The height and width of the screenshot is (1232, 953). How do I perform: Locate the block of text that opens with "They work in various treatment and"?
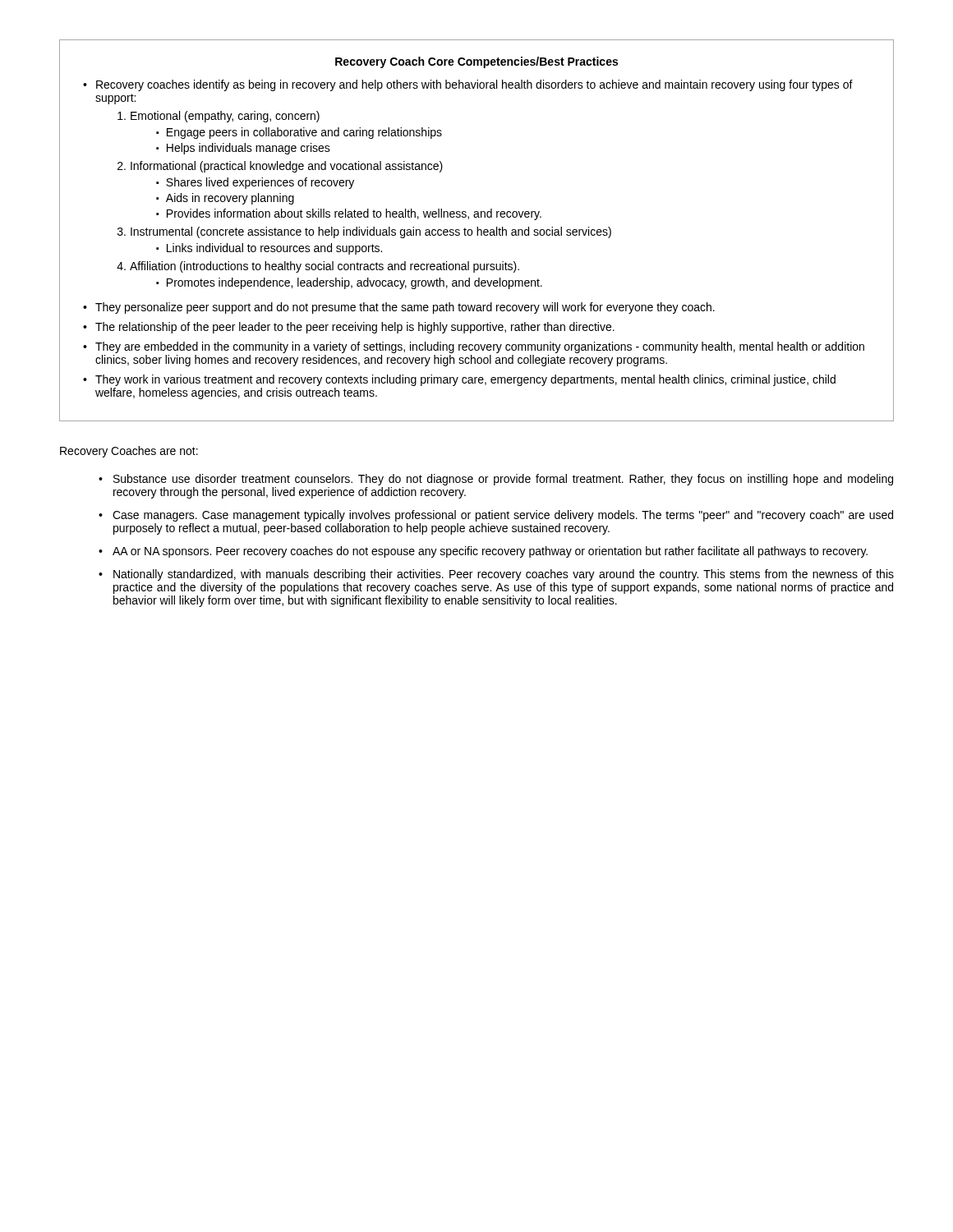click(483, 386)
